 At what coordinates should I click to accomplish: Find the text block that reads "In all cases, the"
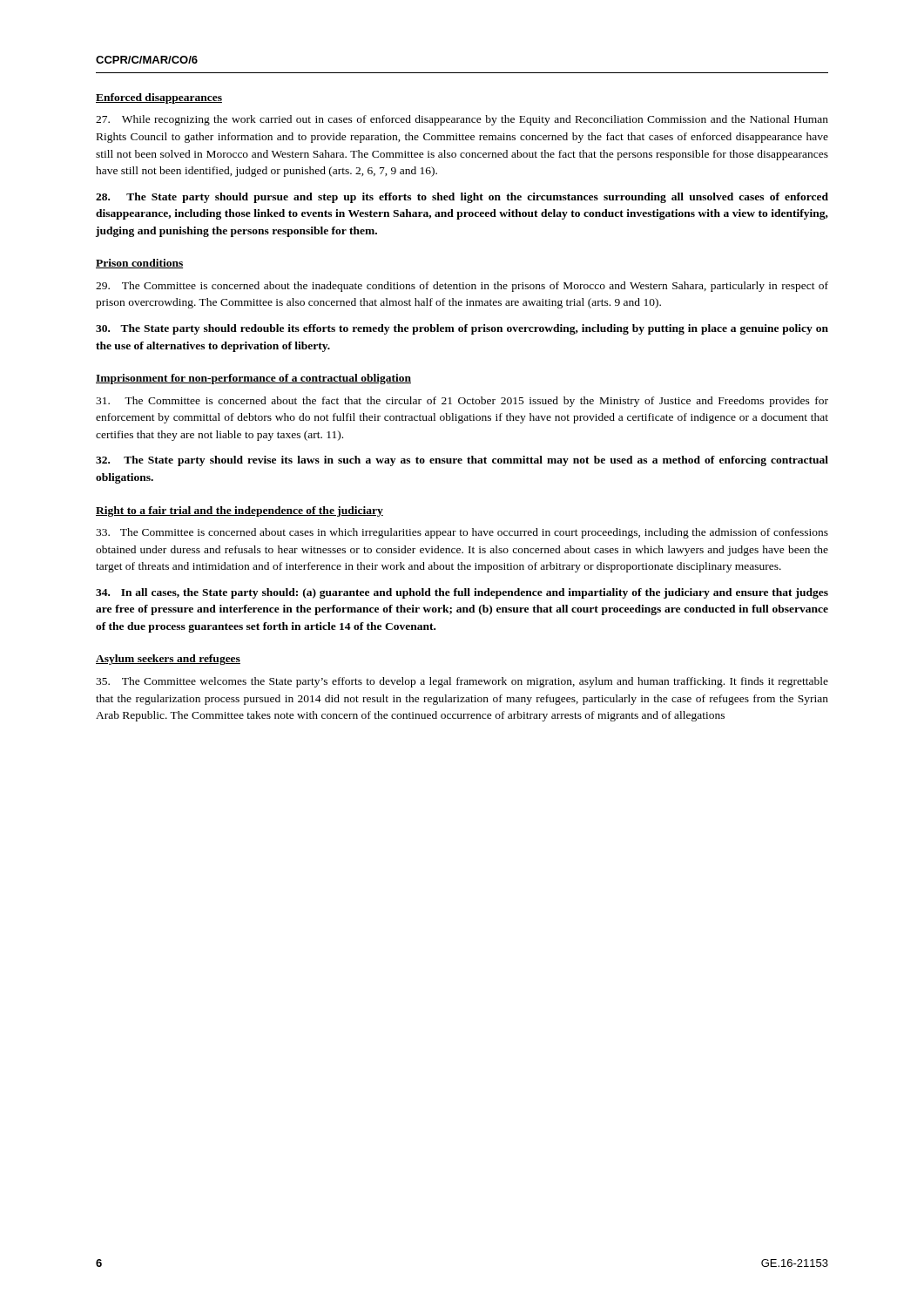click(462, 609)
